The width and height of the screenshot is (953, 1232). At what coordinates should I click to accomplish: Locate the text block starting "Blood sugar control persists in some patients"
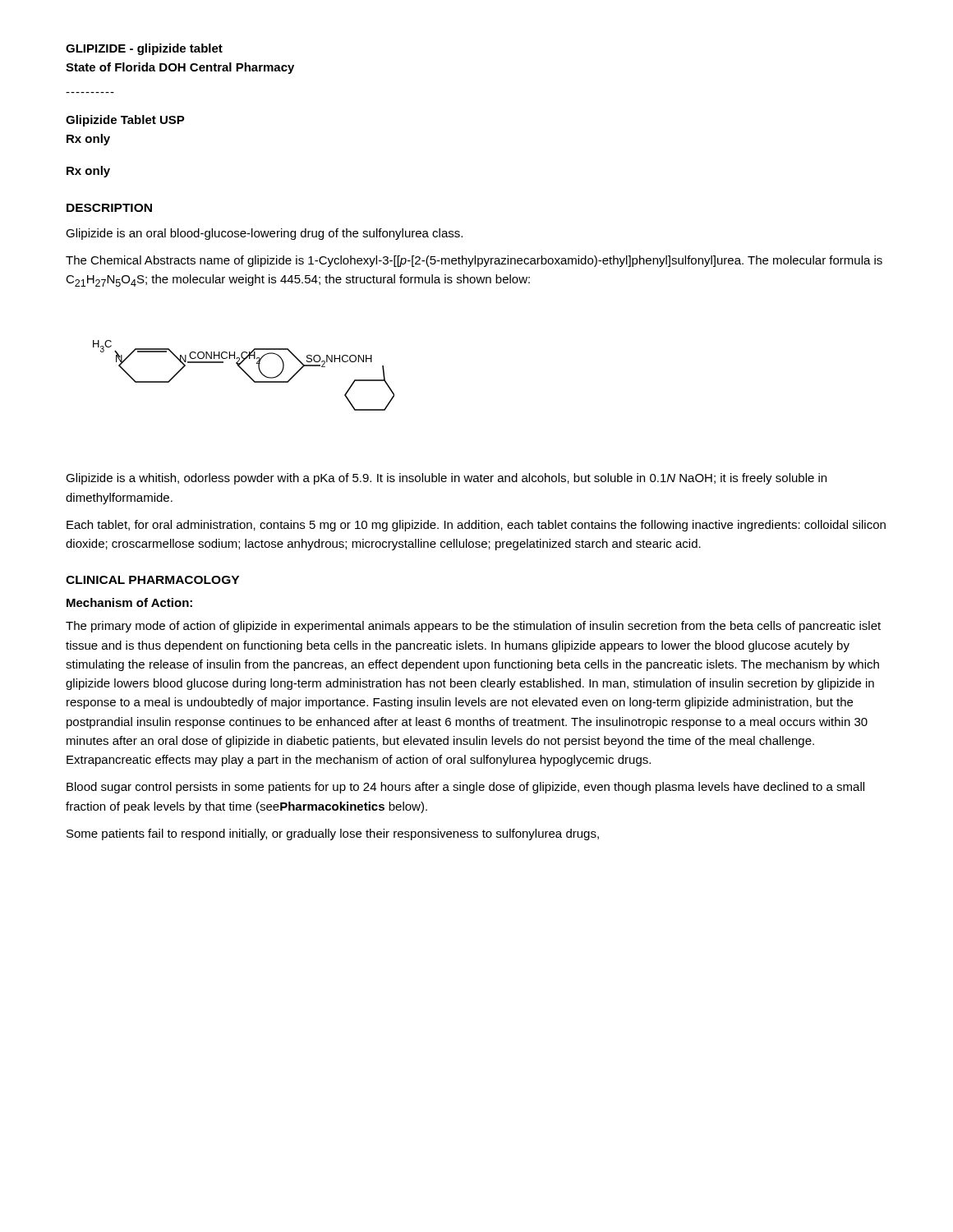[465, 796]
